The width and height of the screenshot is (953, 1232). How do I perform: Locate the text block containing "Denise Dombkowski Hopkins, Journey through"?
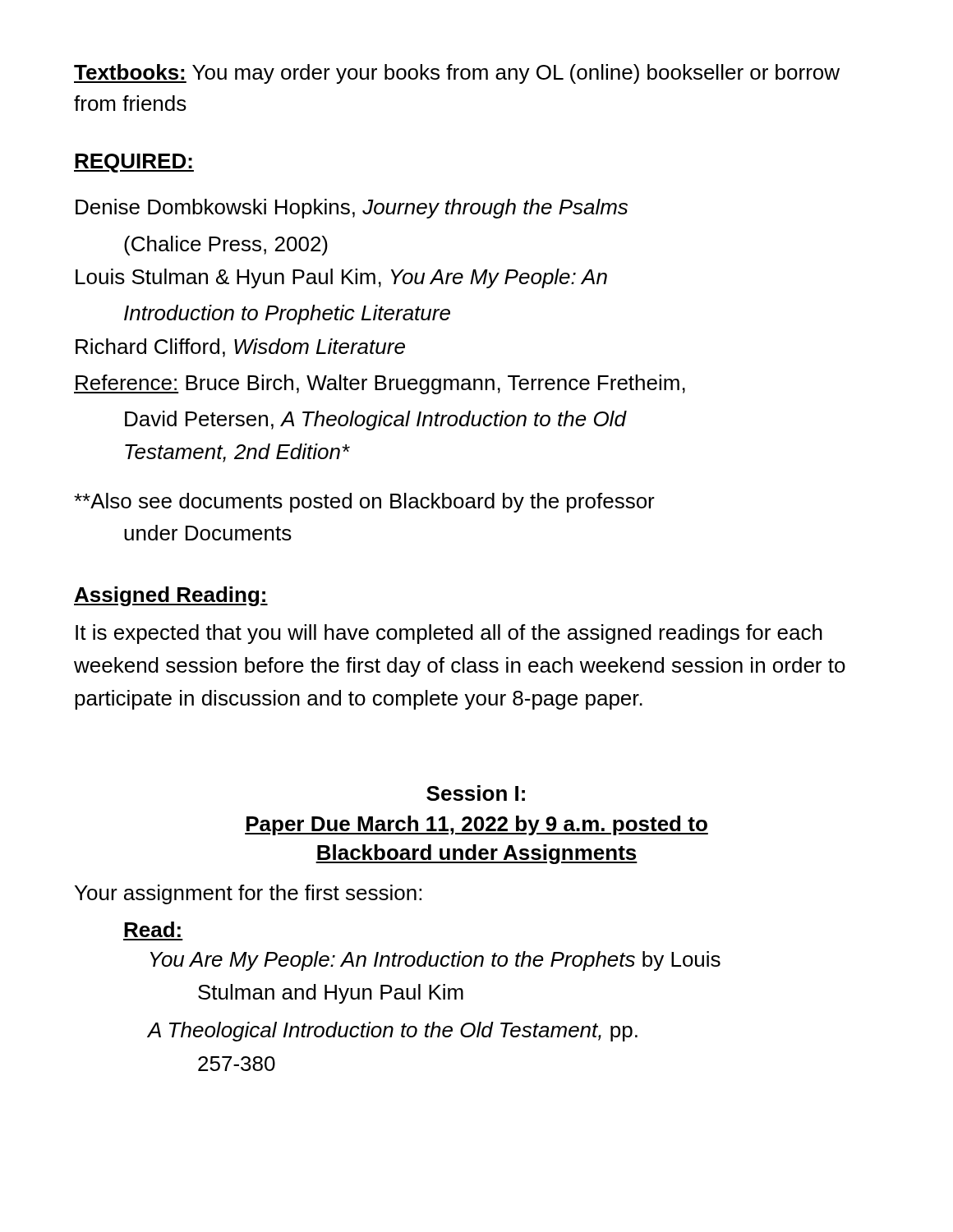pos(352,209)
